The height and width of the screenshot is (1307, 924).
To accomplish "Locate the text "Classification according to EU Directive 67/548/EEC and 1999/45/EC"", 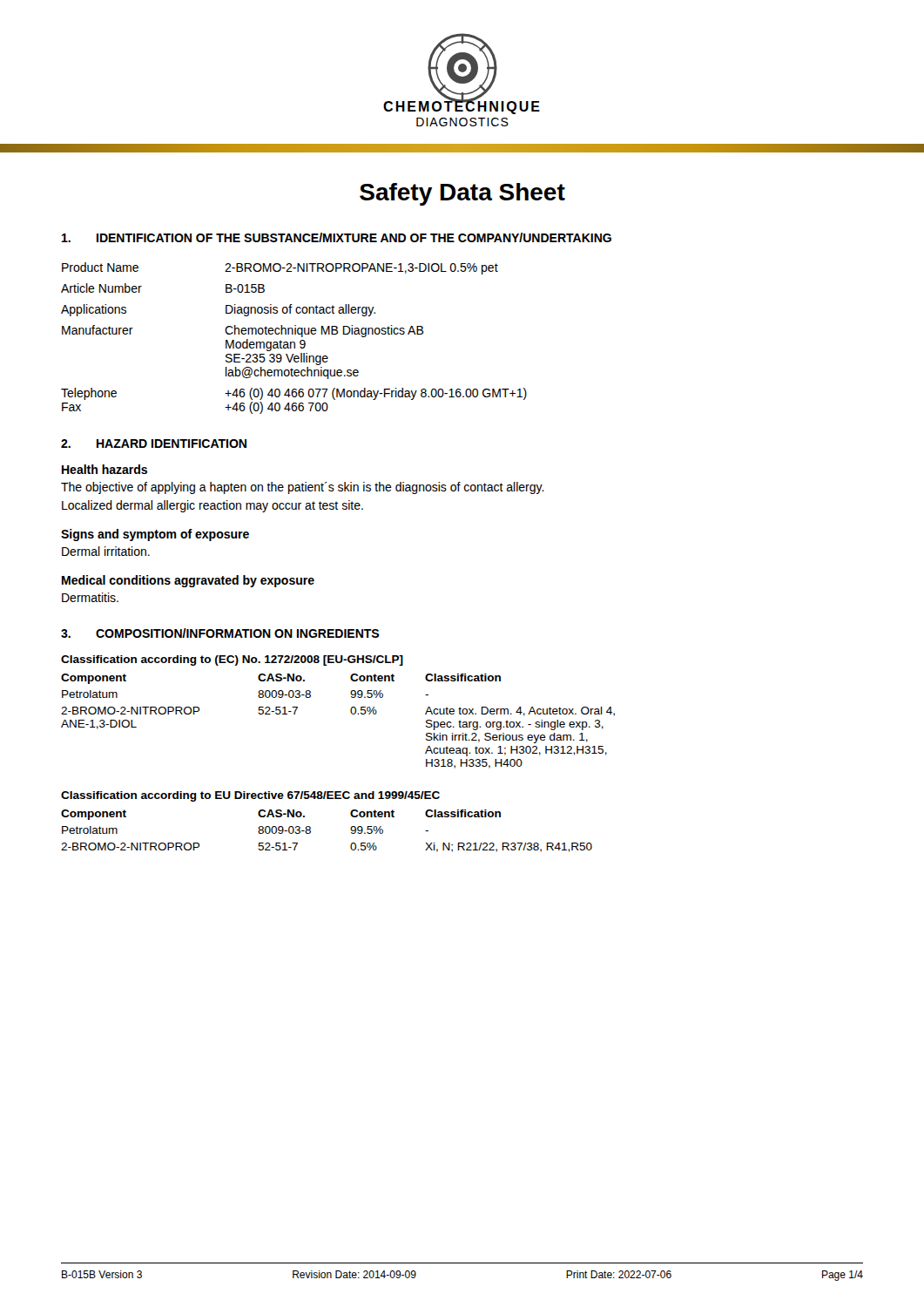I will 250,795.
